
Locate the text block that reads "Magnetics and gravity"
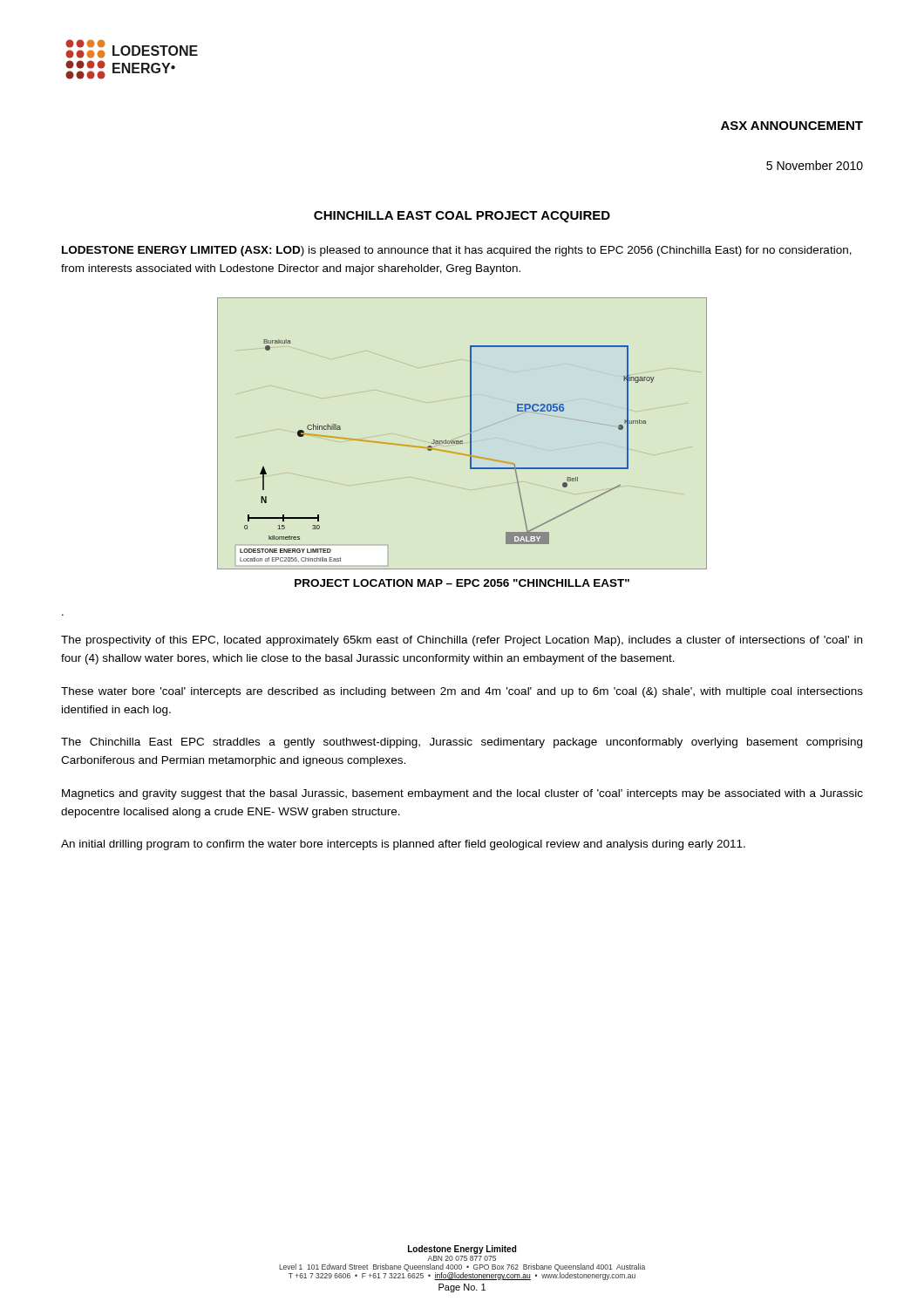(x=462, y=802)
